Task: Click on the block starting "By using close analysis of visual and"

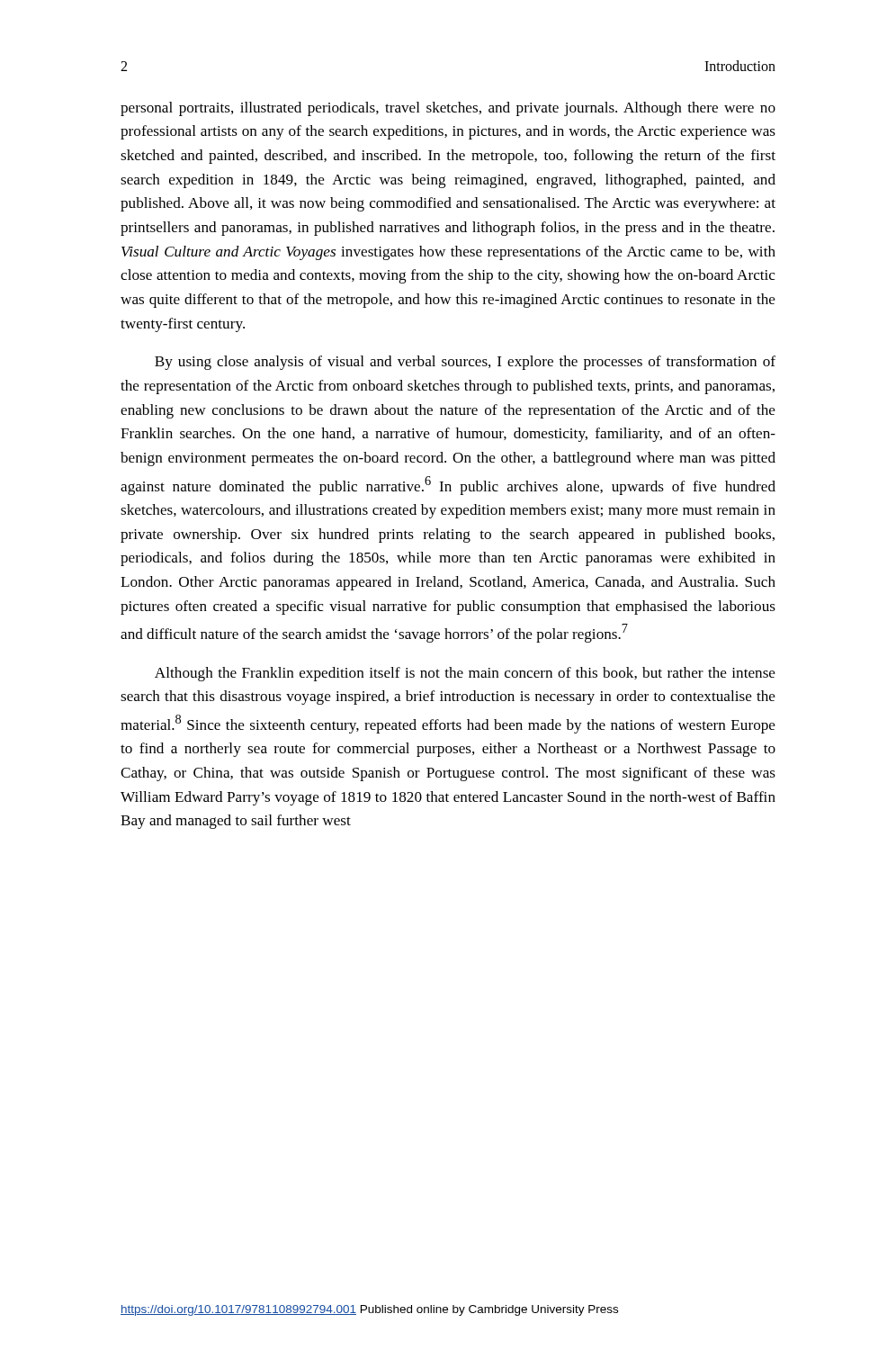Action: click(x=448, y=499)
